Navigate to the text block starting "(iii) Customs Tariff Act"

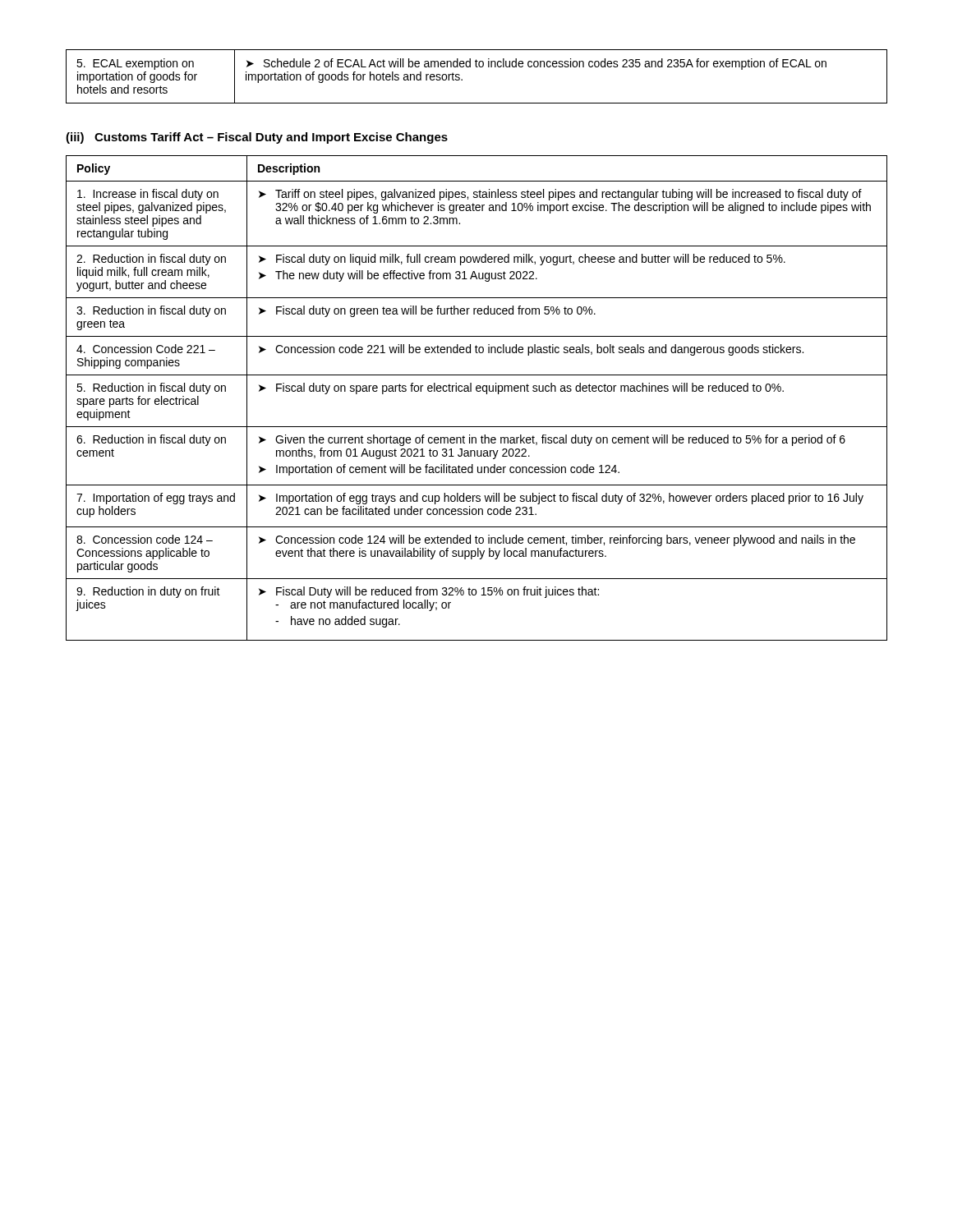click(x=257, y=137)
